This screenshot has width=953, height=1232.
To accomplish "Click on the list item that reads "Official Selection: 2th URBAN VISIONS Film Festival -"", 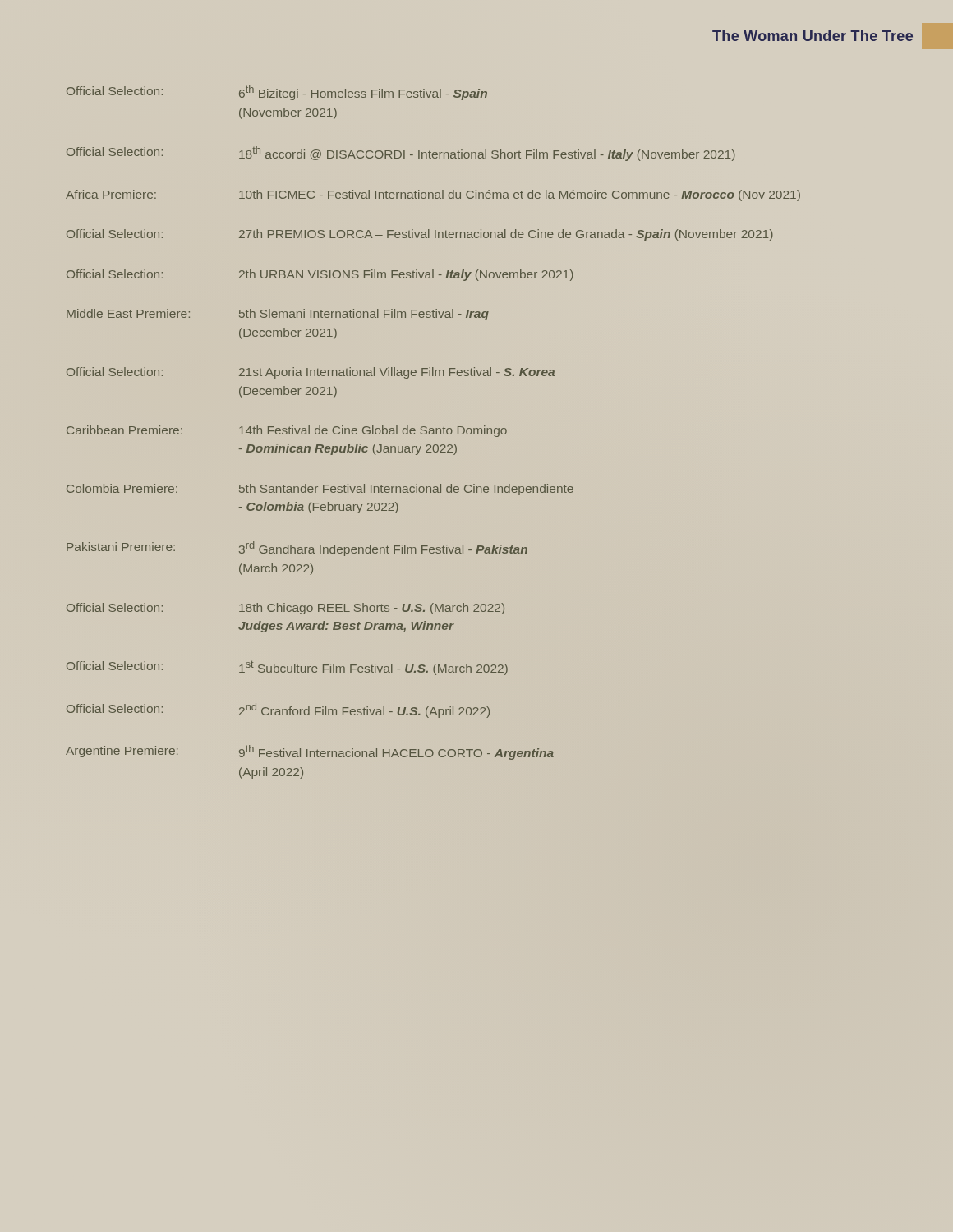I will [485, 274].
